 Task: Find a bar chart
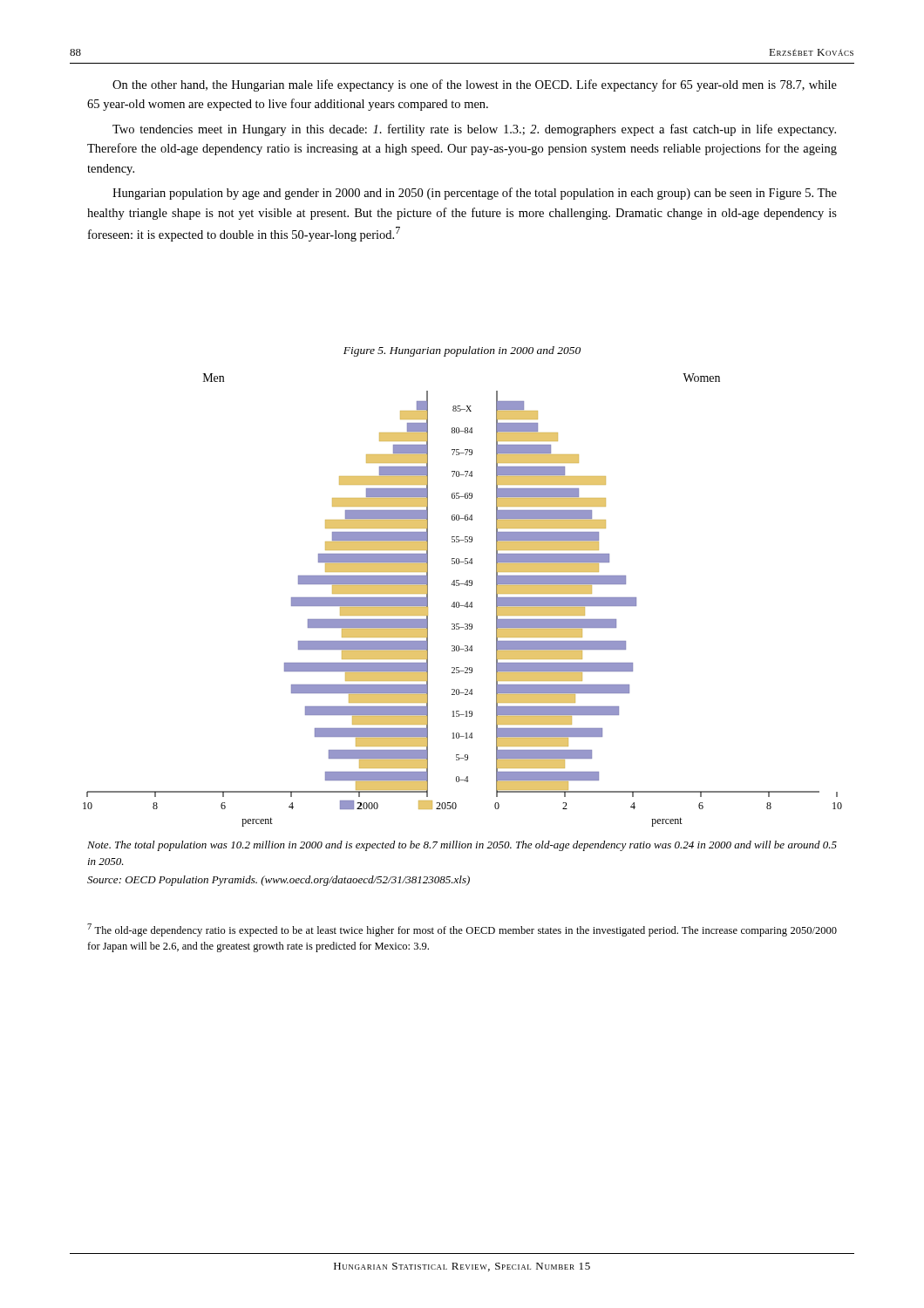coord(462,596)
